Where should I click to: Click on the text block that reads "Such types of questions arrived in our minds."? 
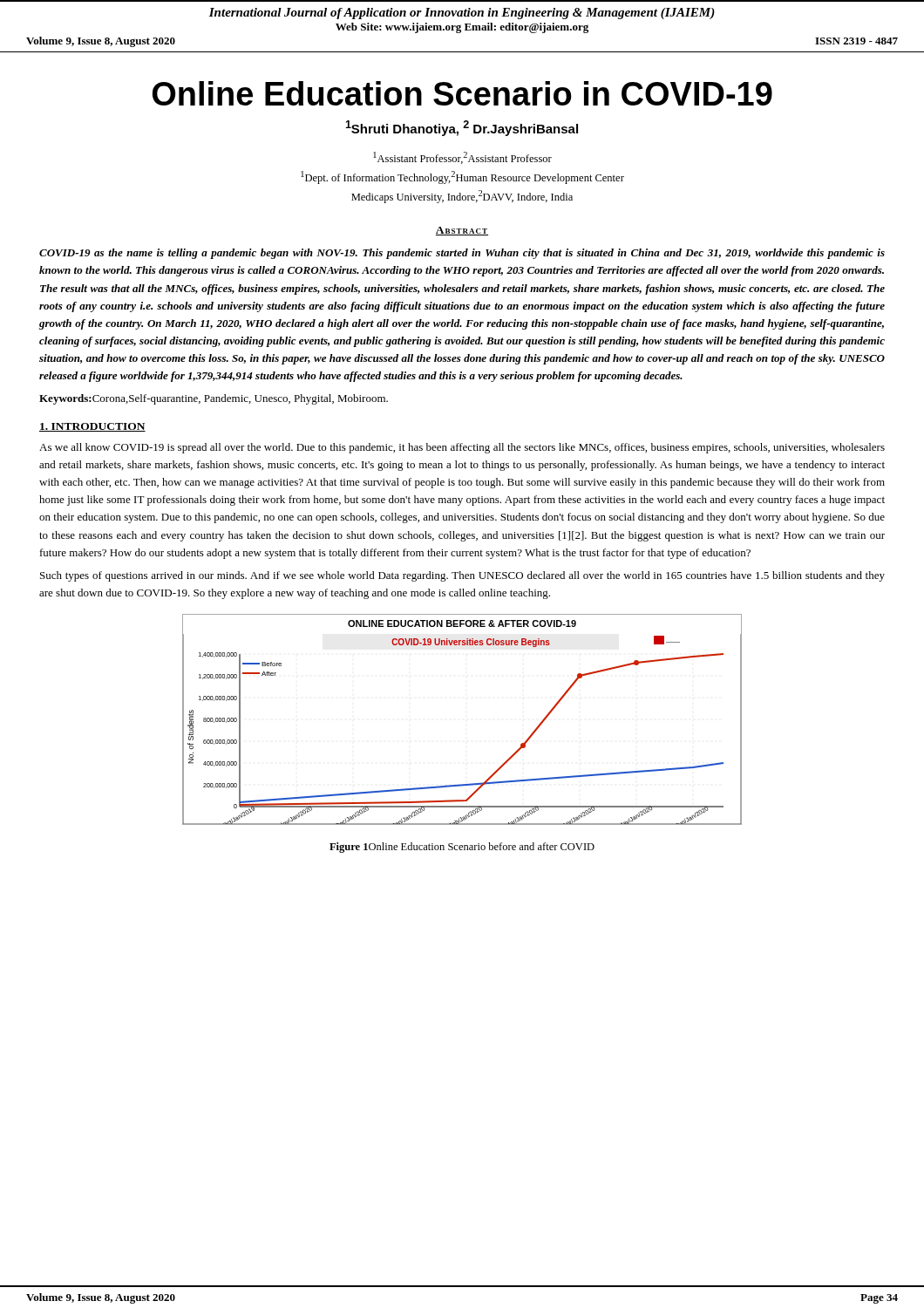click(462, 584)
